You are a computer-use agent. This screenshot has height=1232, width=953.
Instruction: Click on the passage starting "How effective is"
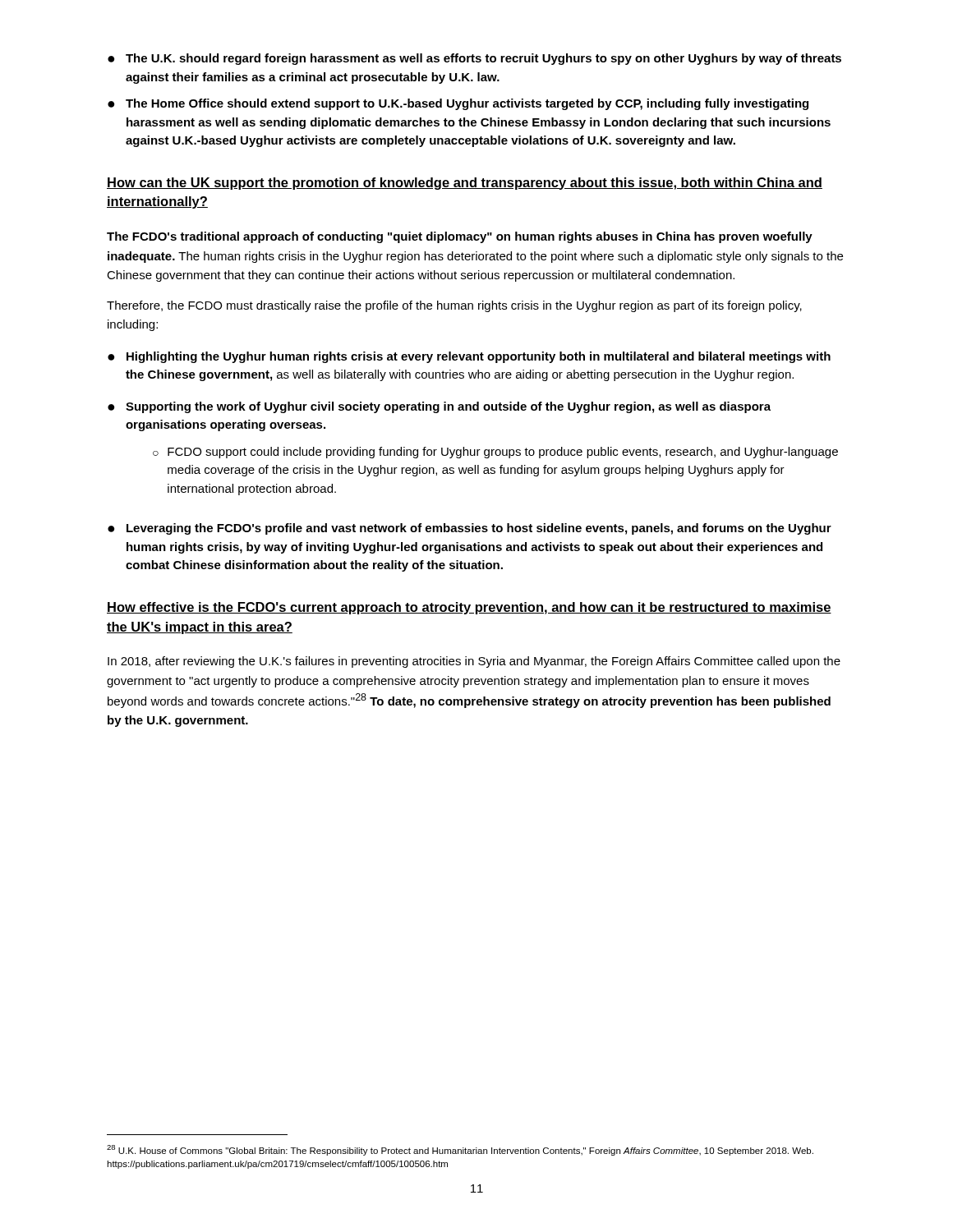pos(469,616)
